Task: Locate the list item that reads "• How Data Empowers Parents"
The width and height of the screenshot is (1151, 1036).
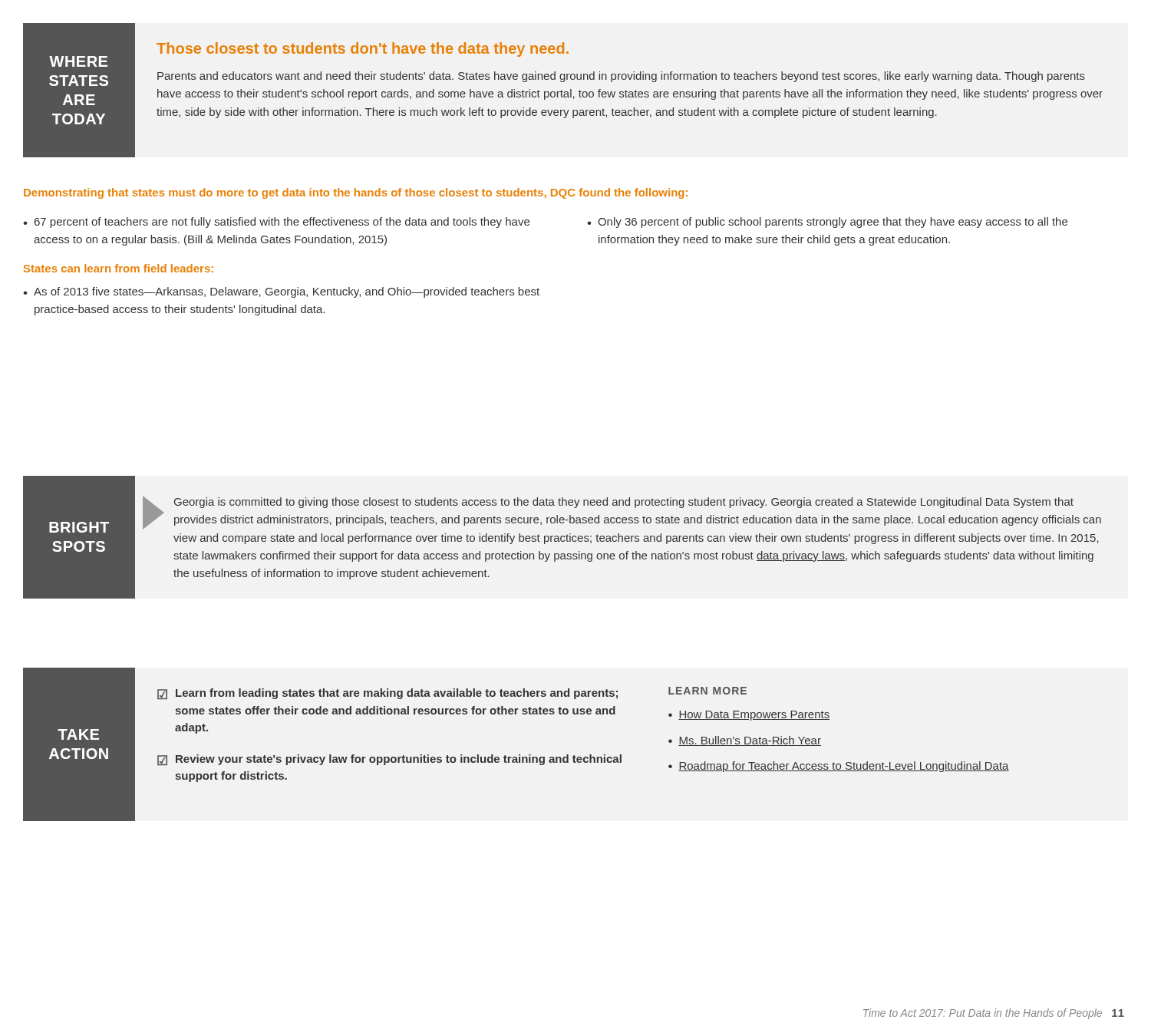Action: [x=749, y=715]
